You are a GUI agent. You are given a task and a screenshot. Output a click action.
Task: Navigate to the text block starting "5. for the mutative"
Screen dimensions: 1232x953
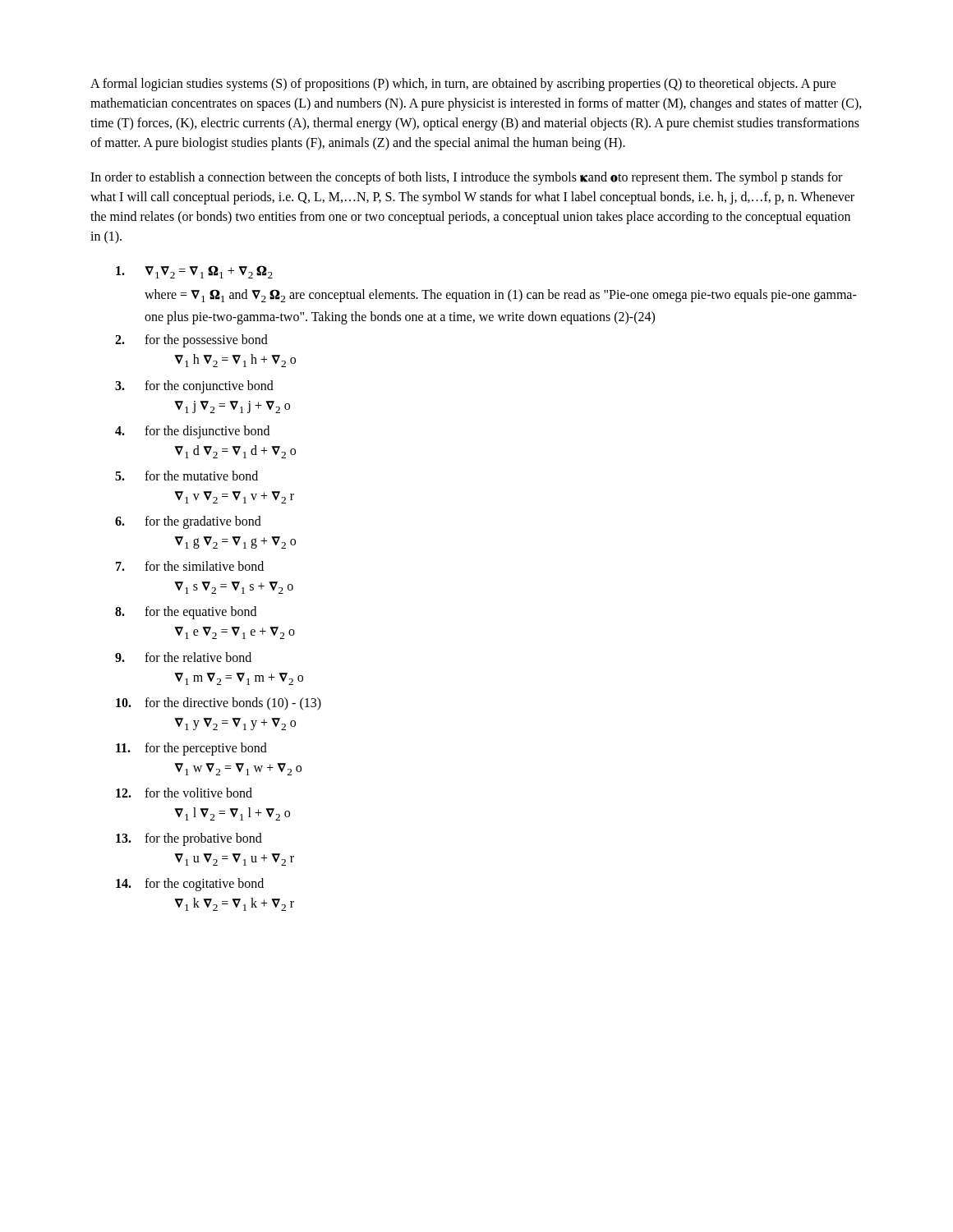[x=186, y=476]
